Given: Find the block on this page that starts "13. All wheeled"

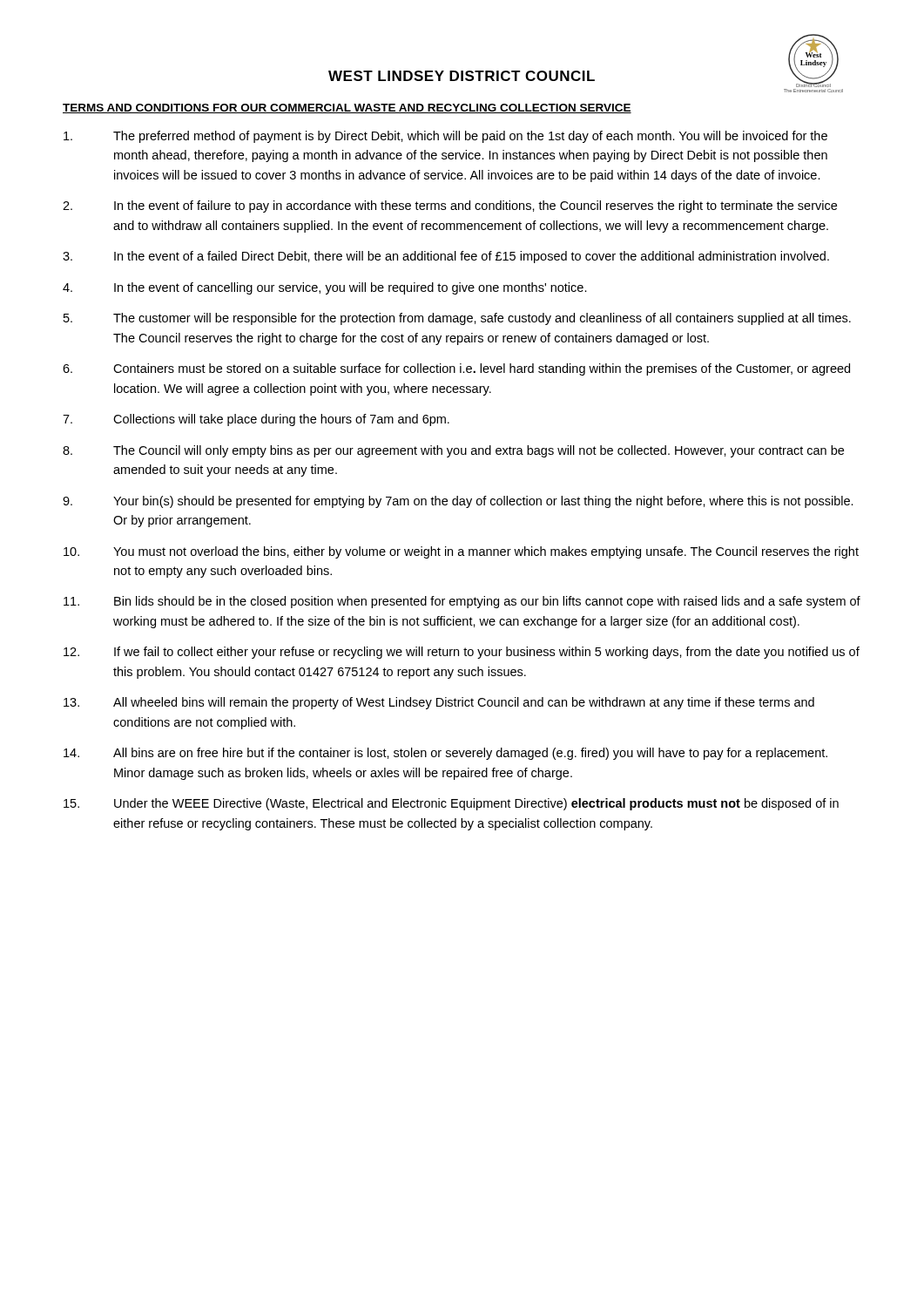Looking at the screenshot, I should 462,713.
